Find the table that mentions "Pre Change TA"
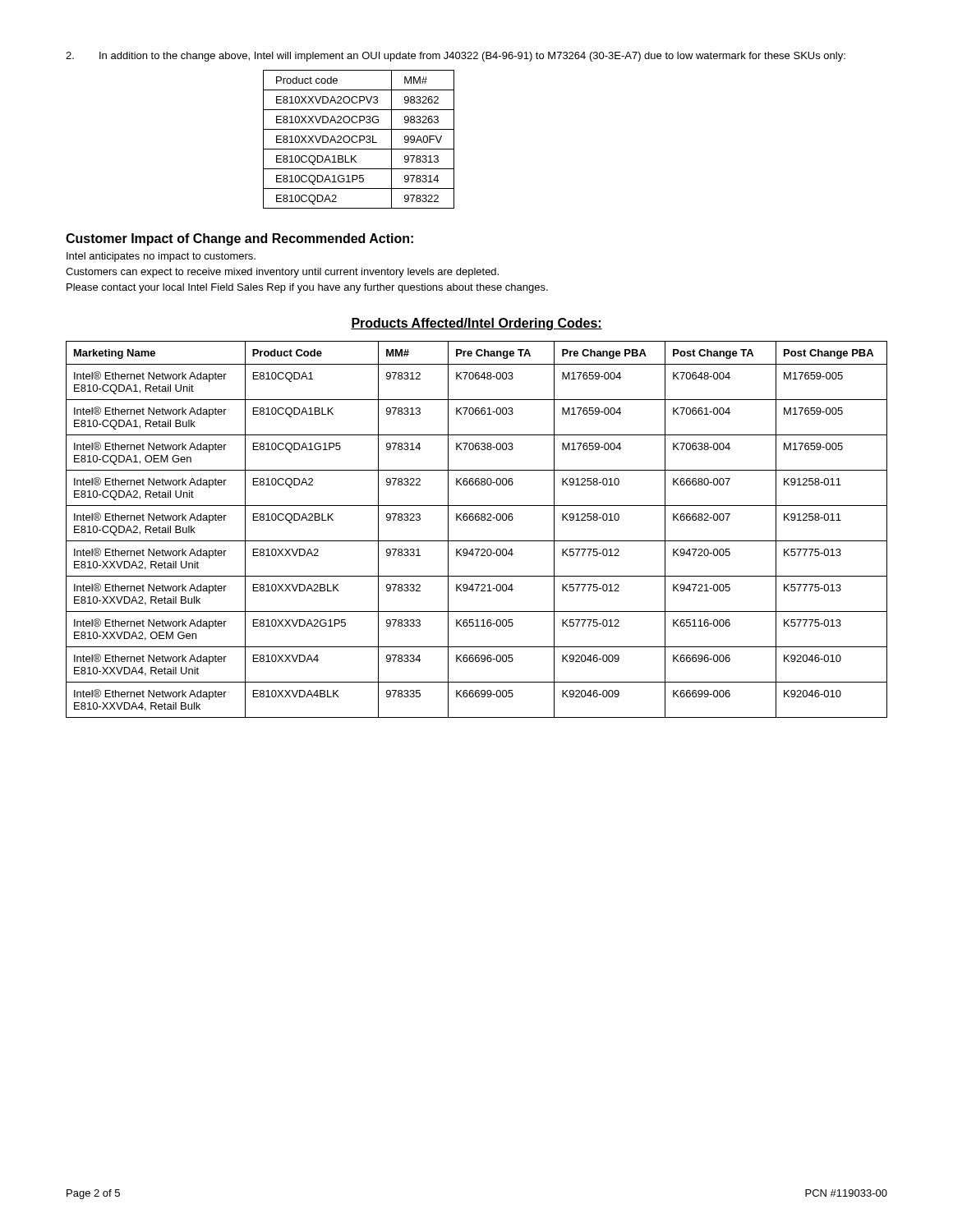Image resolution: width=953 pixels, height=1232 pixels. [x=476, y=529]
